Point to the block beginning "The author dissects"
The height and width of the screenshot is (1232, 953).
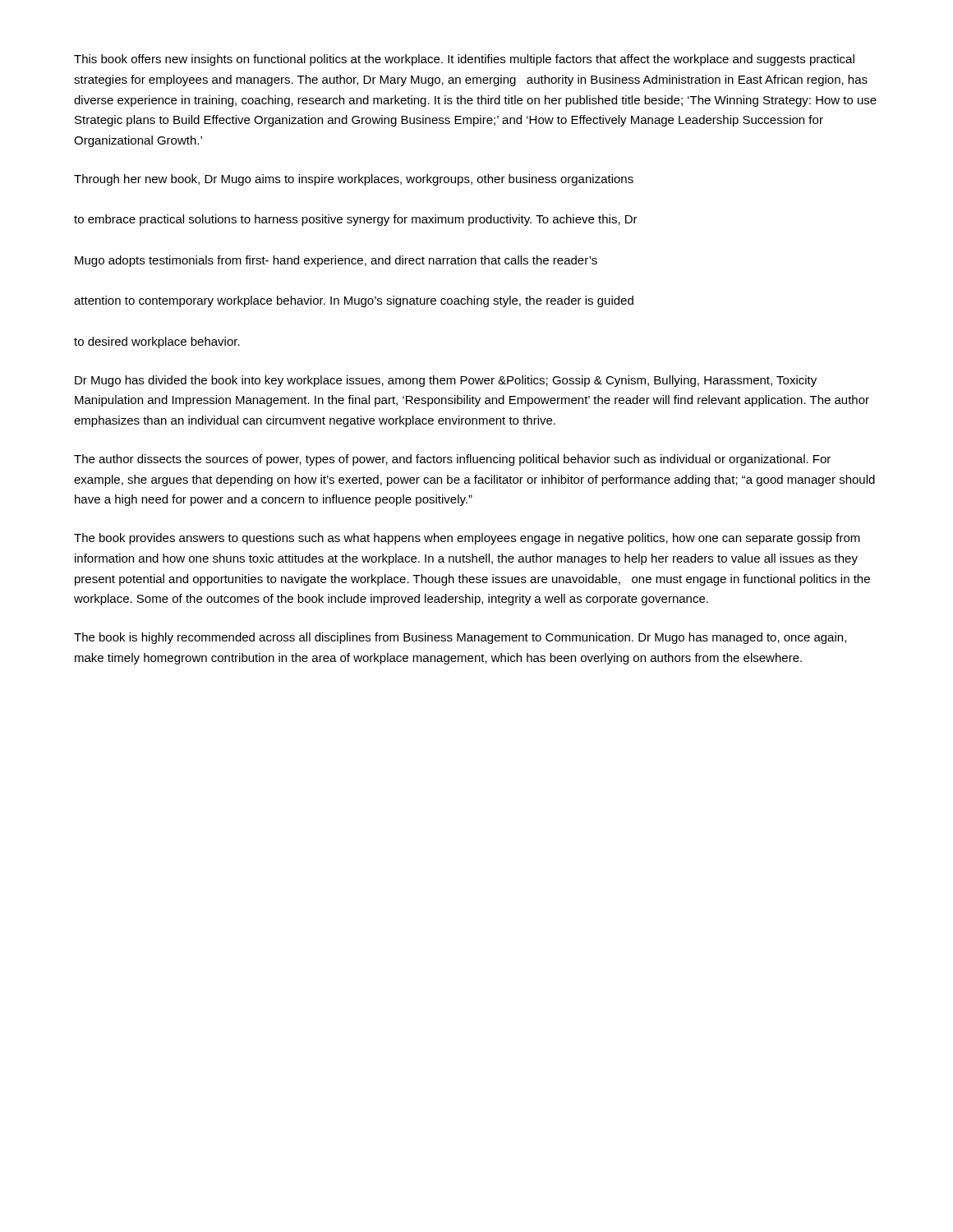[x=476, y=480]
